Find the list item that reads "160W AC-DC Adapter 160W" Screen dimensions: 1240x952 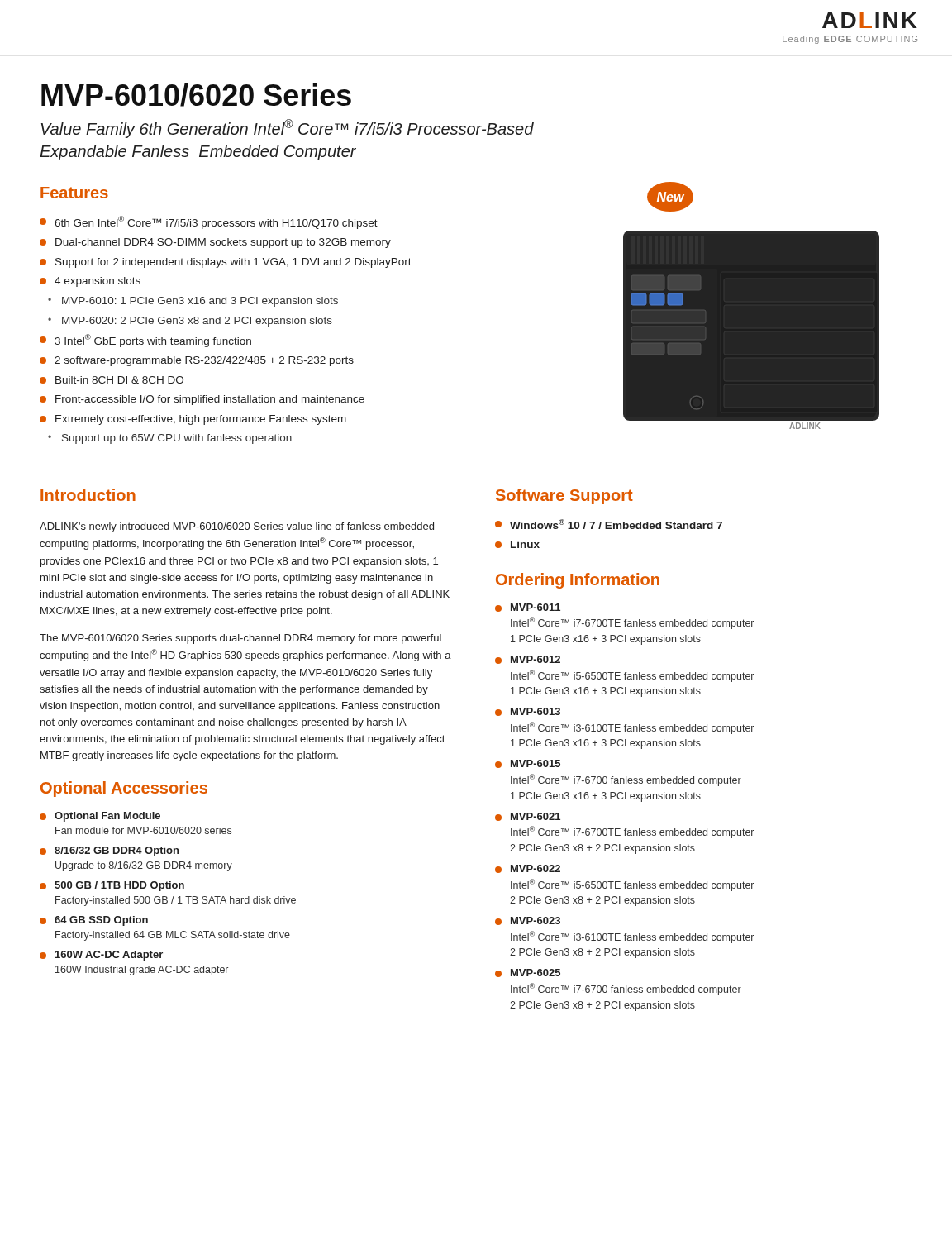(x=109, y=956)
